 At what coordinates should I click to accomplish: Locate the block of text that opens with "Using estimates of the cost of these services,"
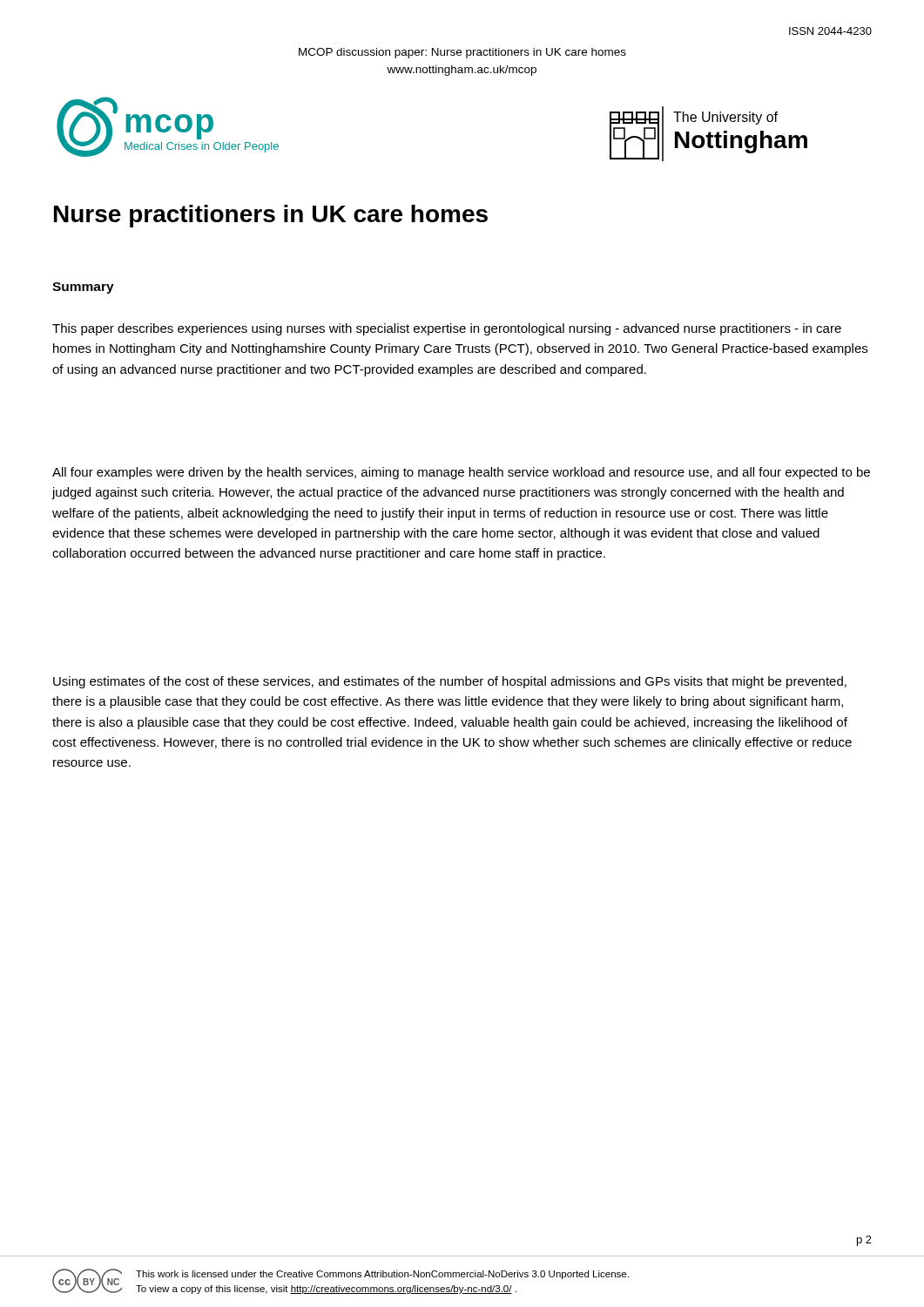(x=452, y=721)
